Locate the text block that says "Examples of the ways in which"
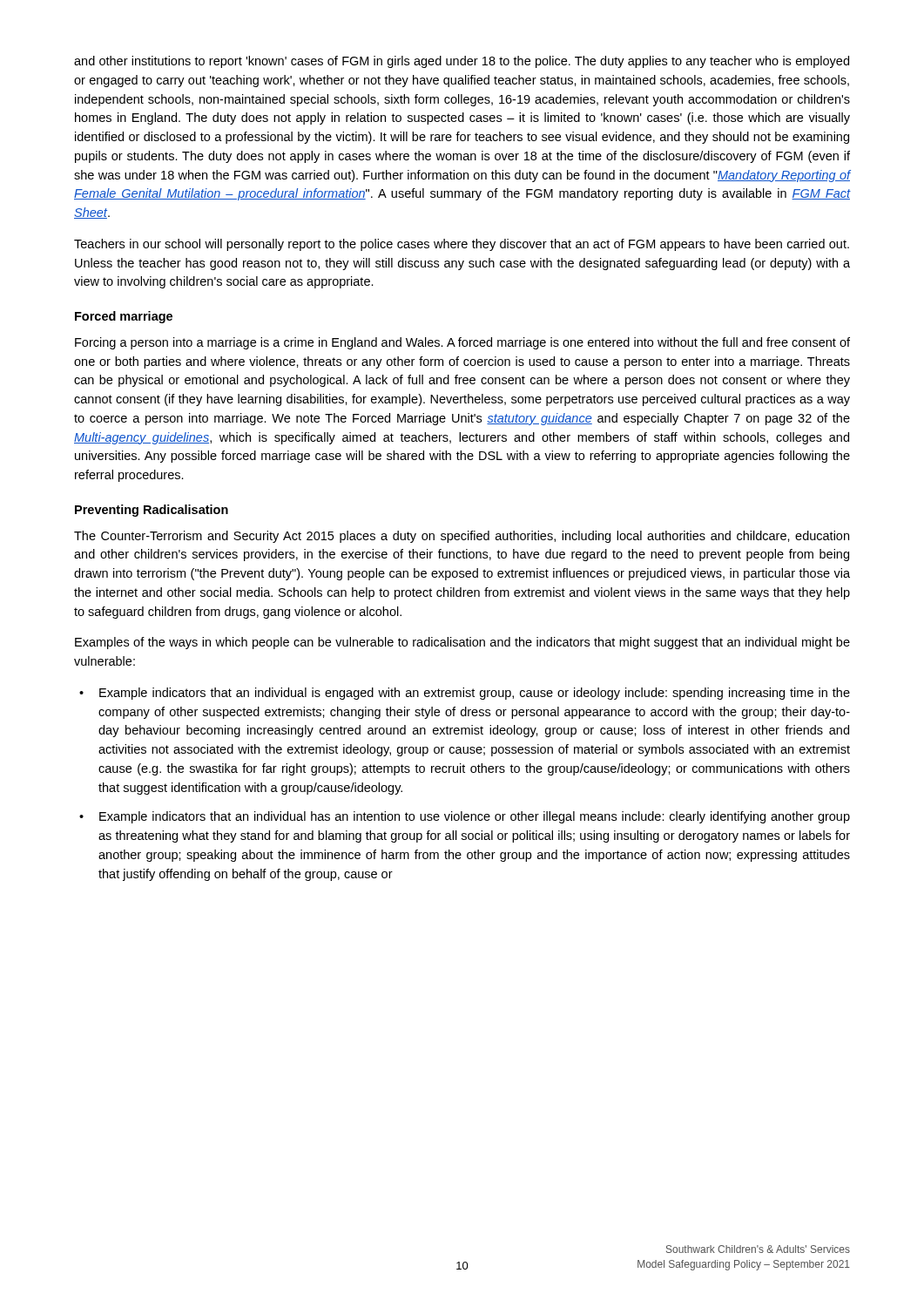Viewport: 924px width, 1307px height. pyautogui.click(x=462, y=653)
